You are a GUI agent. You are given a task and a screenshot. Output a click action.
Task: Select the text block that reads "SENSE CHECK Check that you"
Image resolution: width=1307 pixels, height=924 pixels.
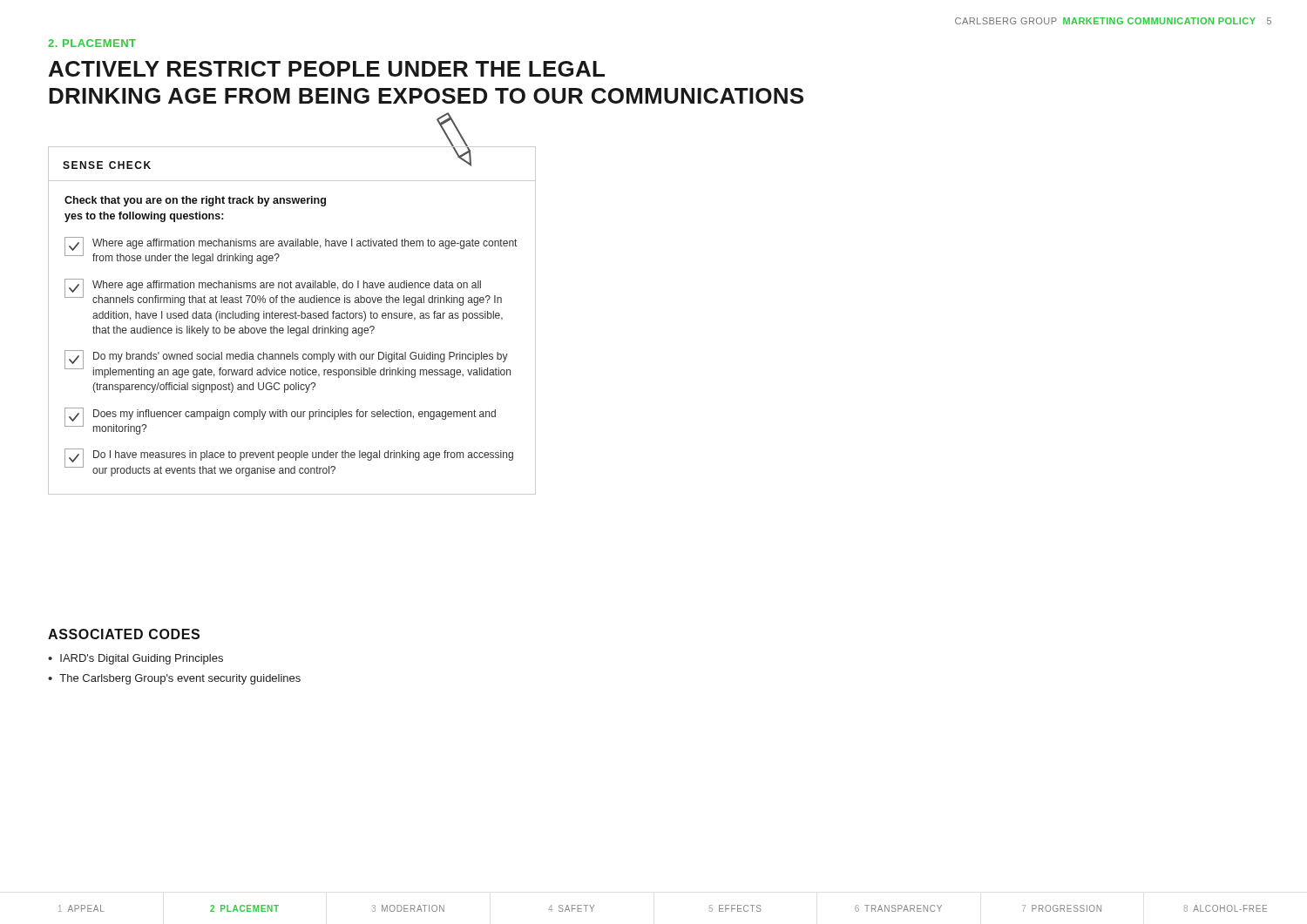(292, 321)
